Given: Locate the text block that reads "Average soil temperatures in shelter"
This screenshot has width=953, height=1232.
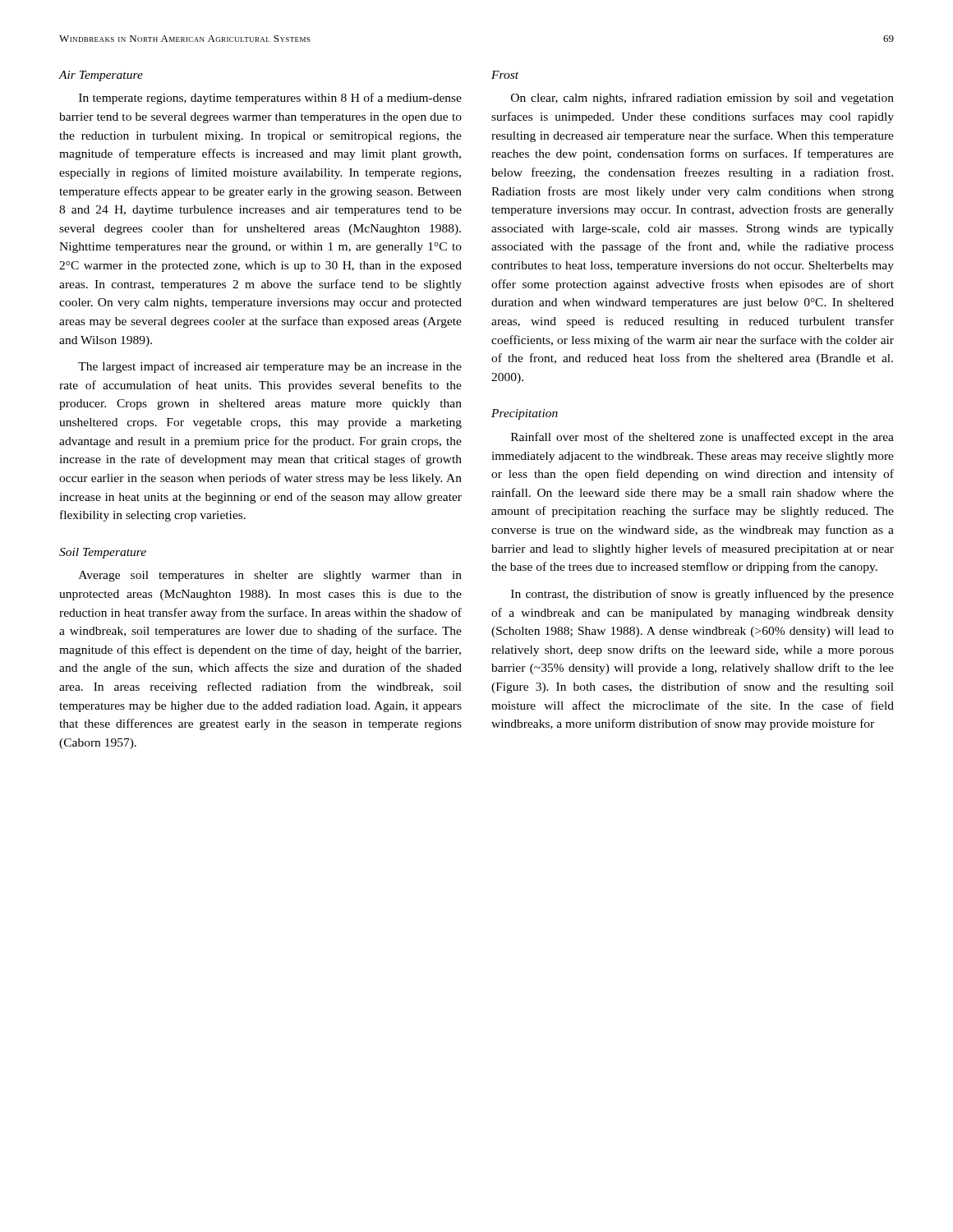Looking at the screenshot, I should [260, 659].
